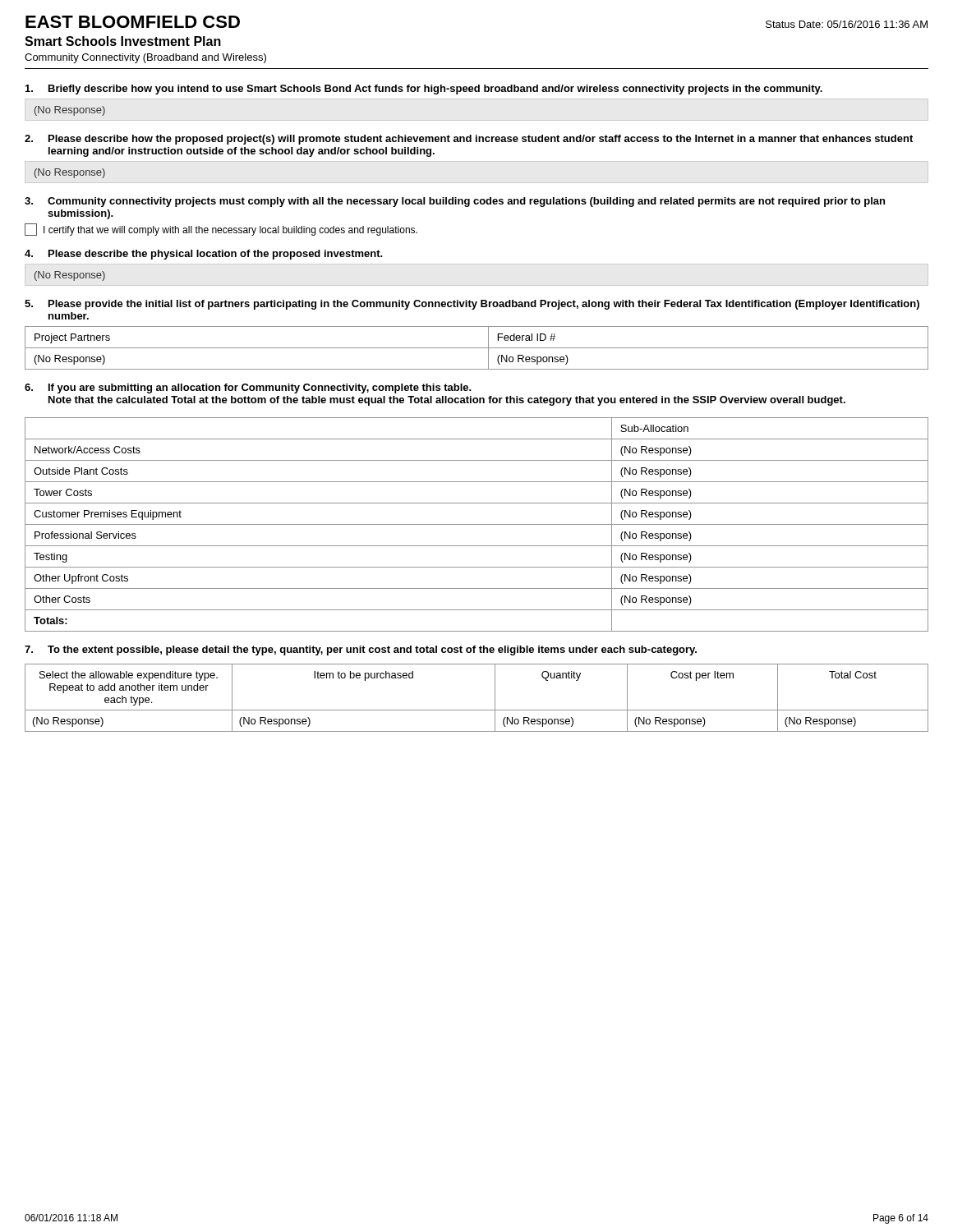953x1232 pixels.
Task: Locate the table with the text "Customer Premises Equipment"
Action: [x=476, y=524]
